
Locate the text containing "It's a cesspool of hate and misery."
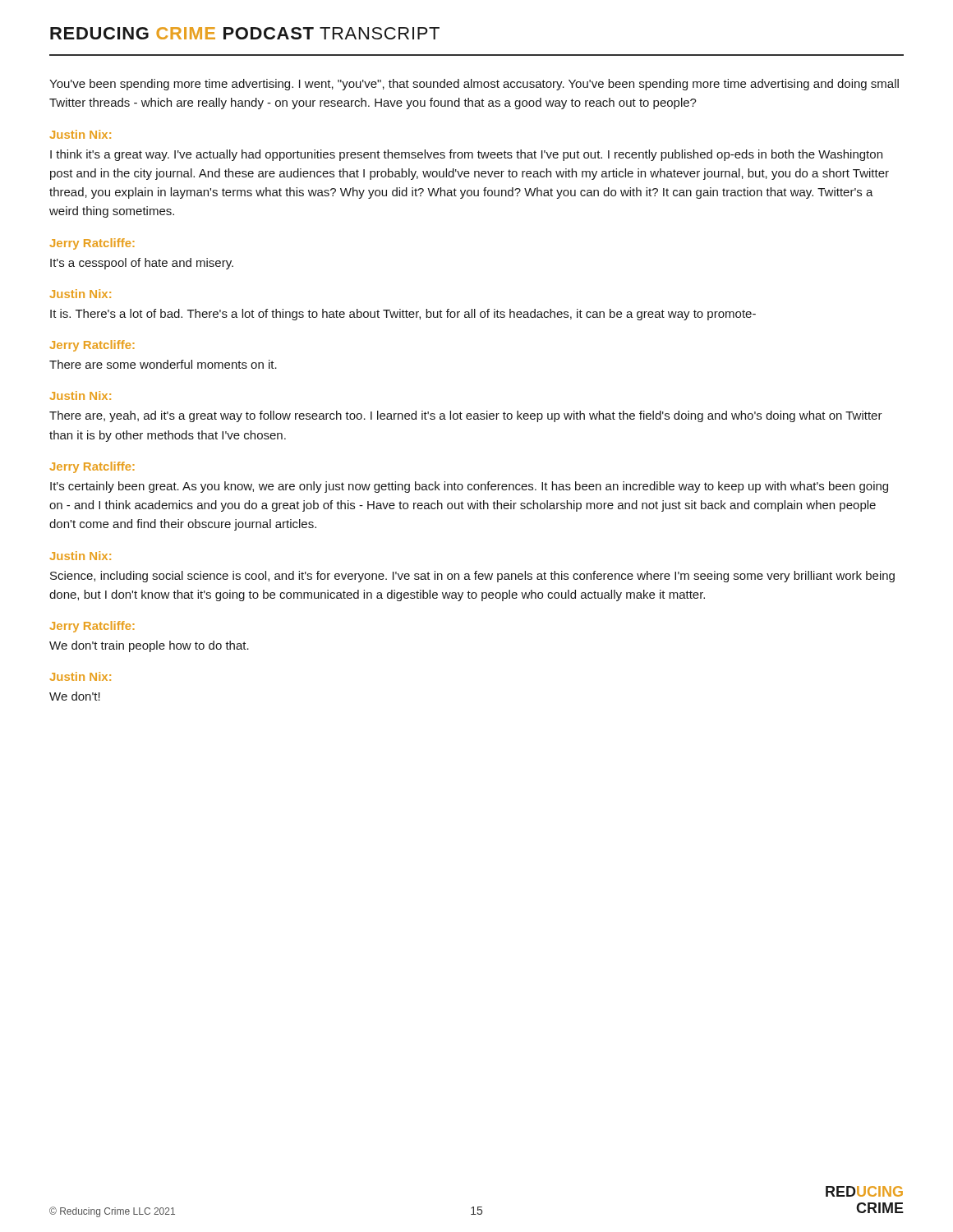click(142, 262)
